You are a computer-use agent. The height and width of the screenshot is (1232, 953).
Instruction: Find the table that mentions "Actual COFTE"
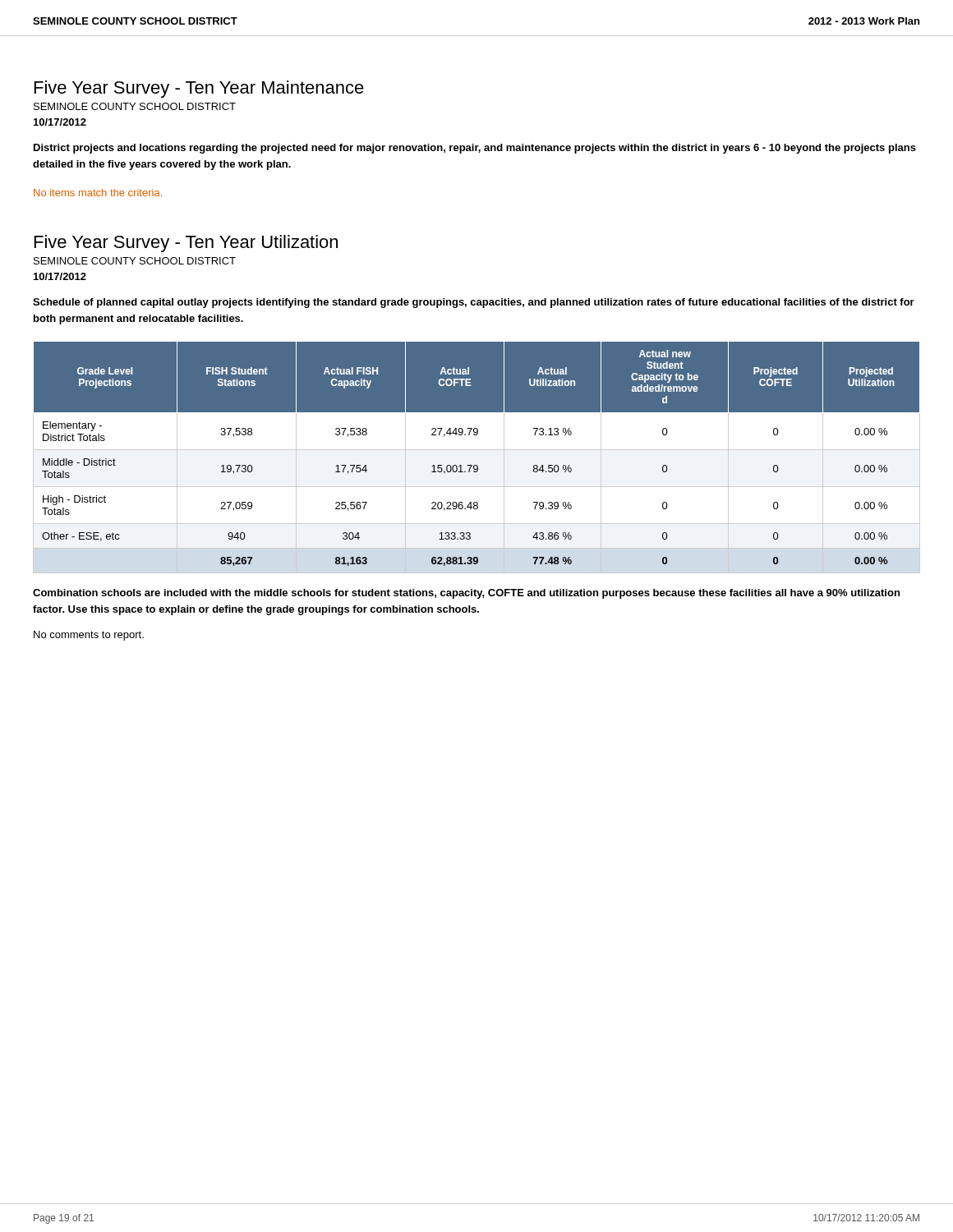(x=476, y=457)
